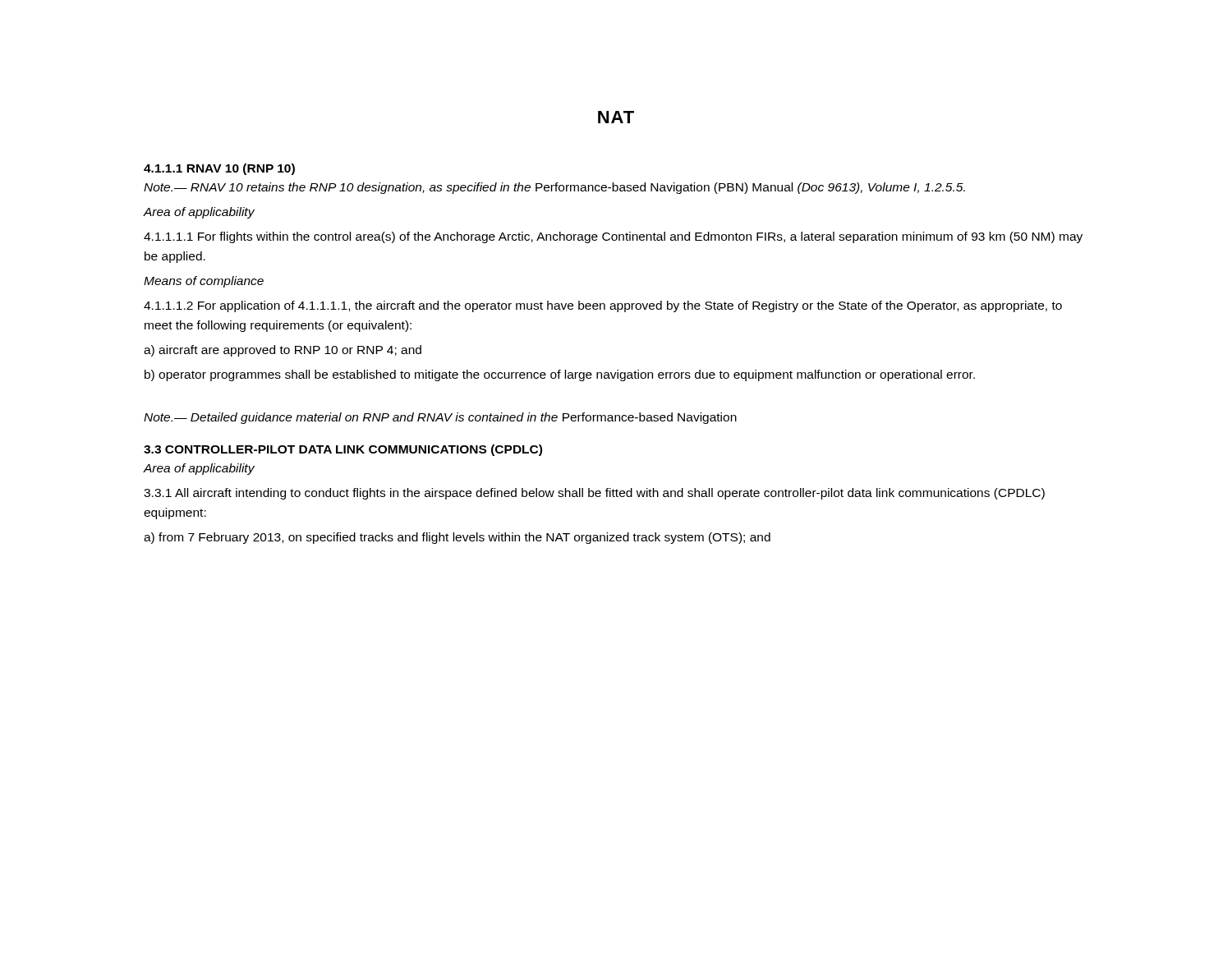Point to "Means of compliance"
Image resolution: width=1232 pixels, height=953 pixels.
[204, 281]
